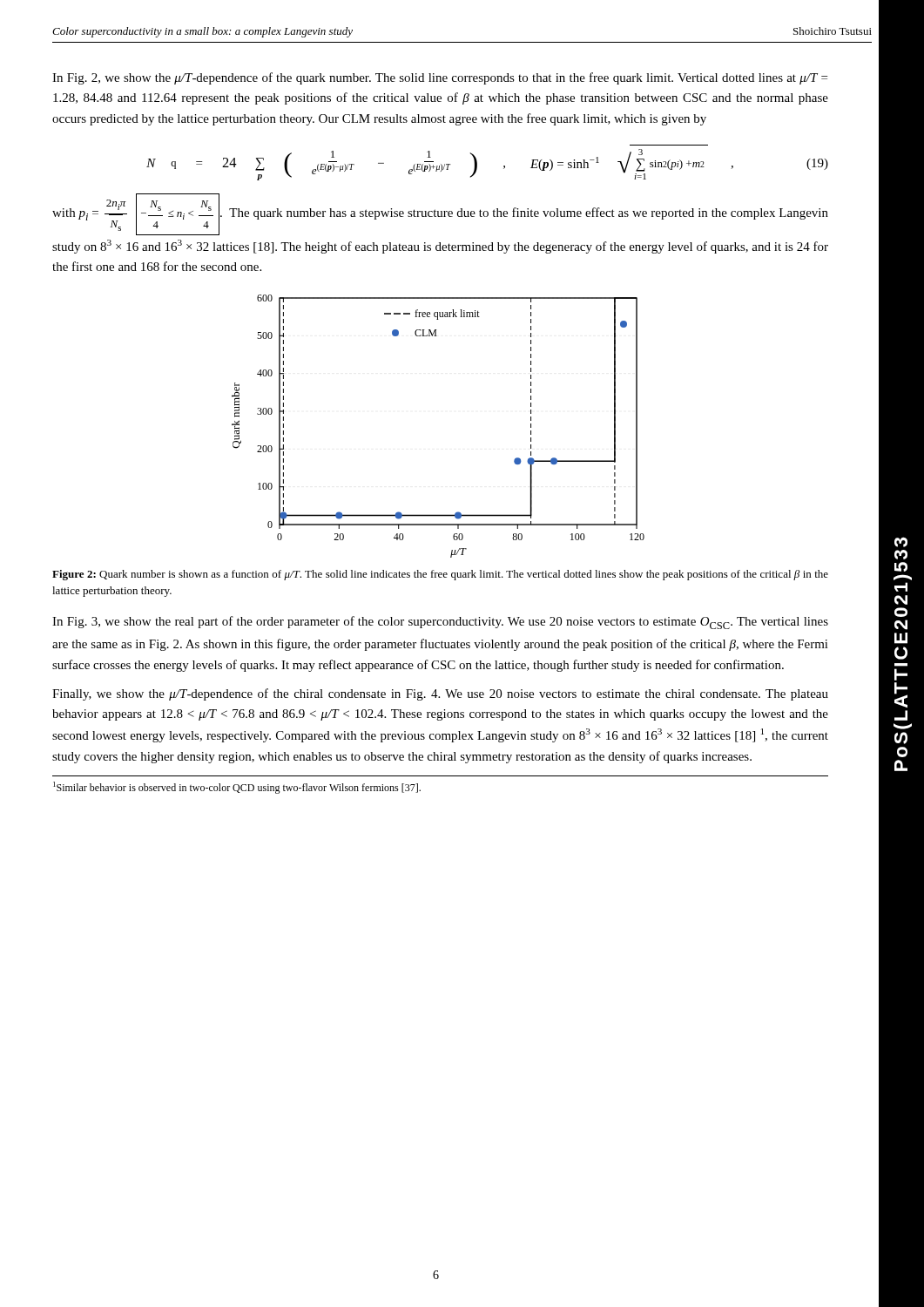
Task: Select the footnote that reads "1Similar behavior is"
Action: pyautogui.click(x=237, y=787)
